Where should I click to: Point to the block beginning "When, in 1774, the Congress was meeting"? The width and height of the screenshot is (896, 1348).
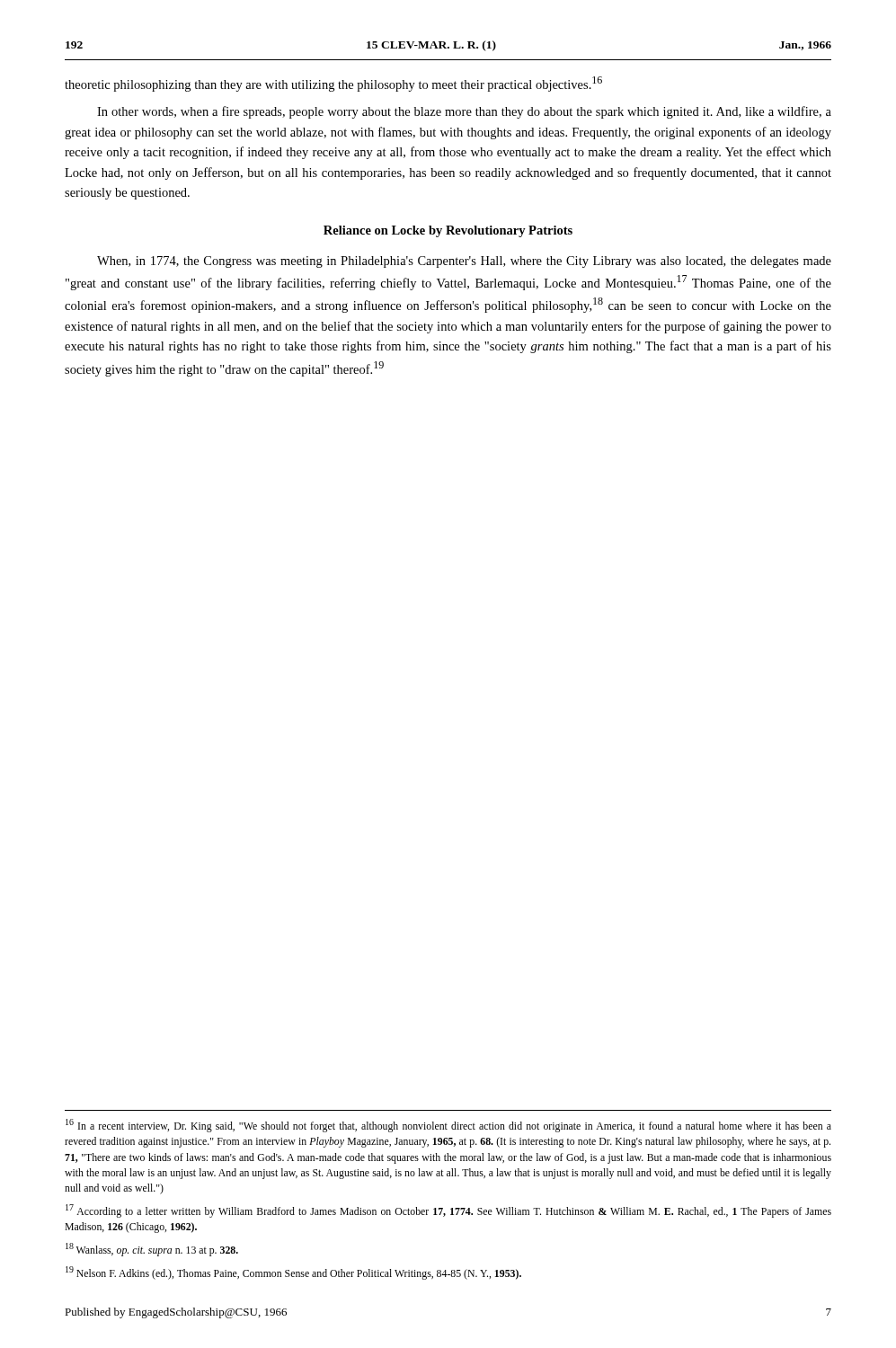(448, 315)
